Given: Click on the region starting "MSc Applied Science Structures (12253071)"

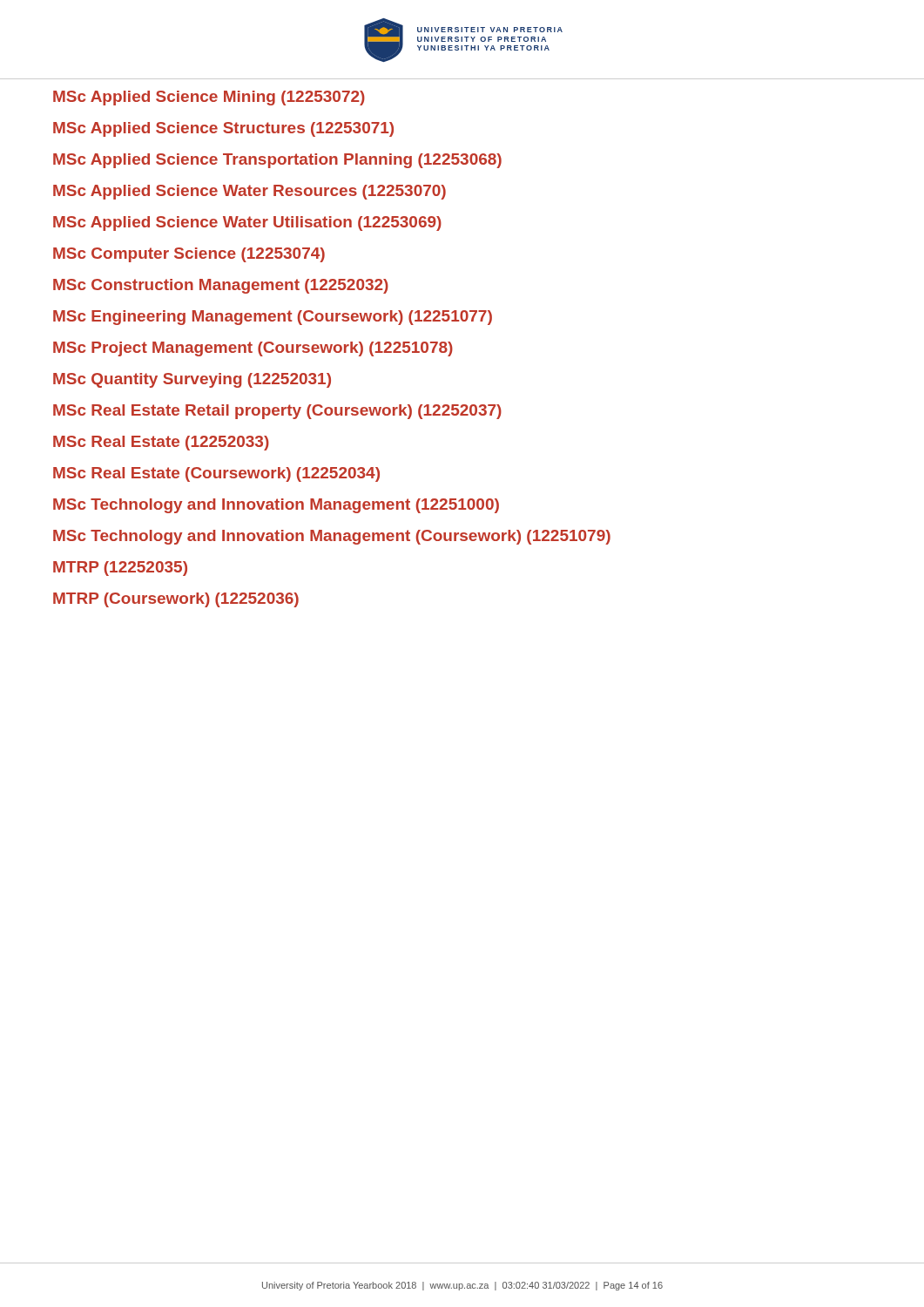Looking at the screenshot, I should (223, 128).
